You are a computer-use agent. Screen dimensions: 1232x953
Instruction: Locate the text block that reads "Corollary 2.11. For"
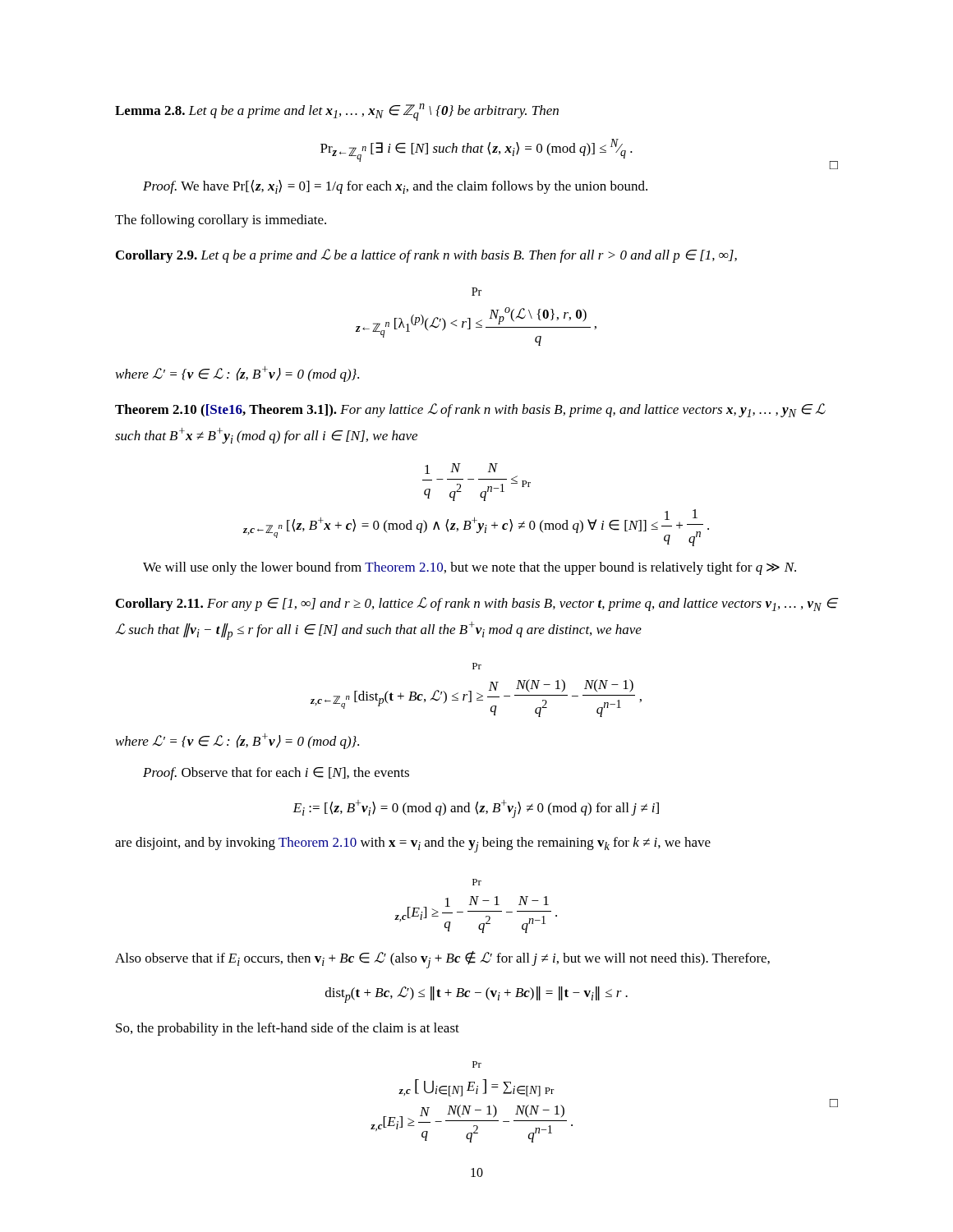(x=476, y=672)
